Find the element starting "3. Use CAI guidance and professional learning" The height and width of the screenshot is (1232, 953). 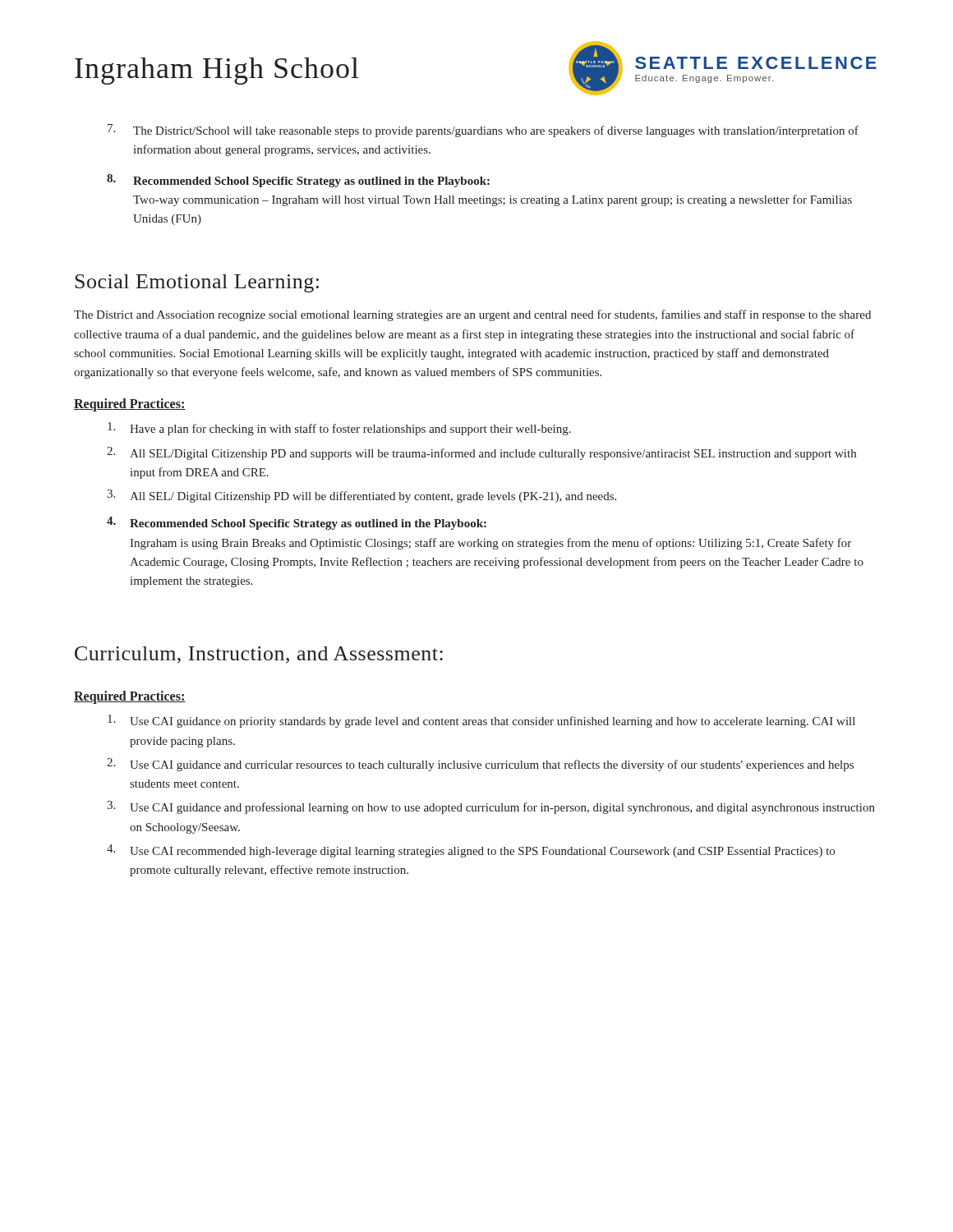click(493, 818)
